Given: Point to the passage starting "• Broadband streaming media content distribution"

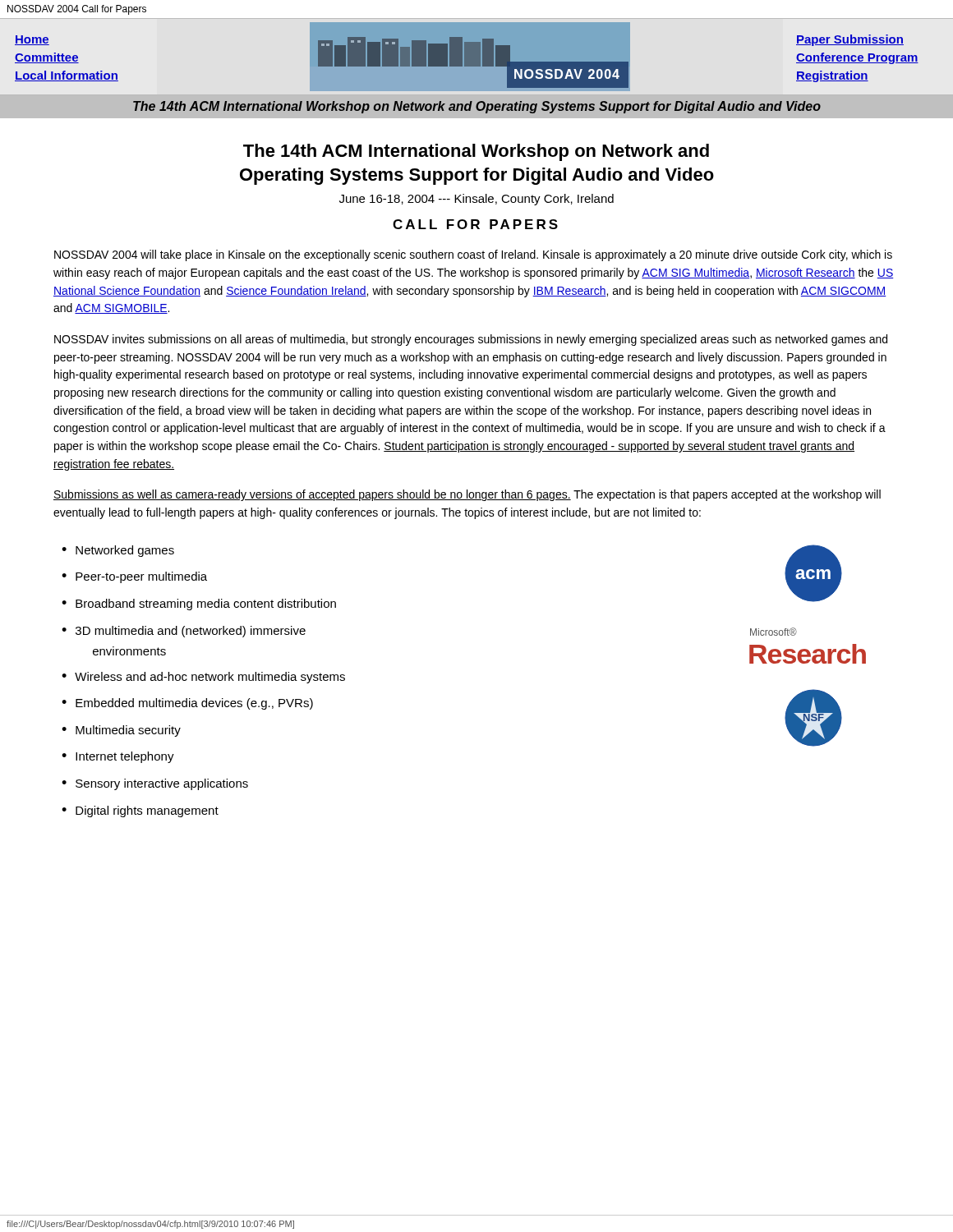Looking at the screenshot, I should (199, 603).
